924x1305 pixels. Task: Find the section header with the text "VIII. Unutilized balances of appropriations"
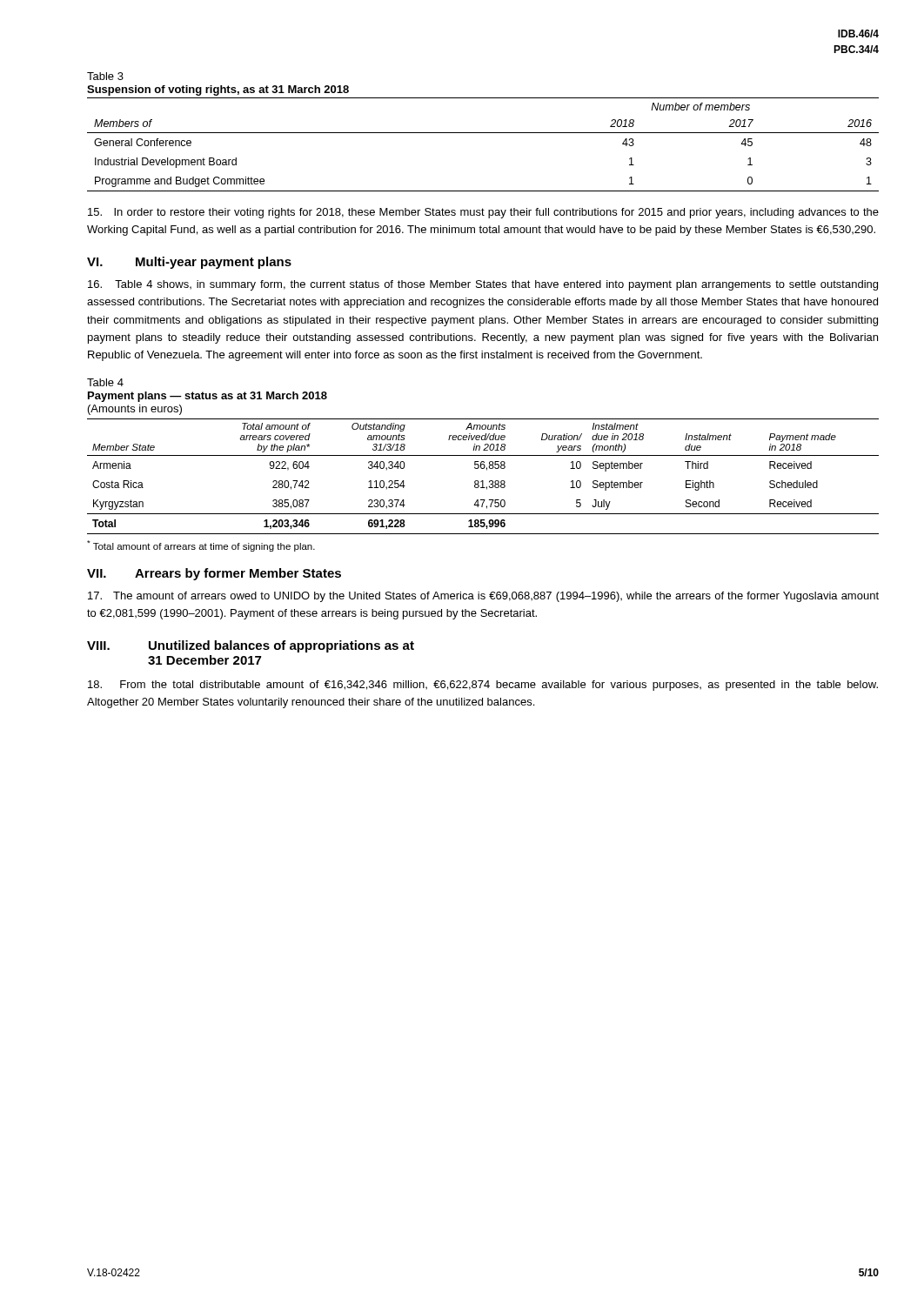pyautogui.click(x=251, y=653)
